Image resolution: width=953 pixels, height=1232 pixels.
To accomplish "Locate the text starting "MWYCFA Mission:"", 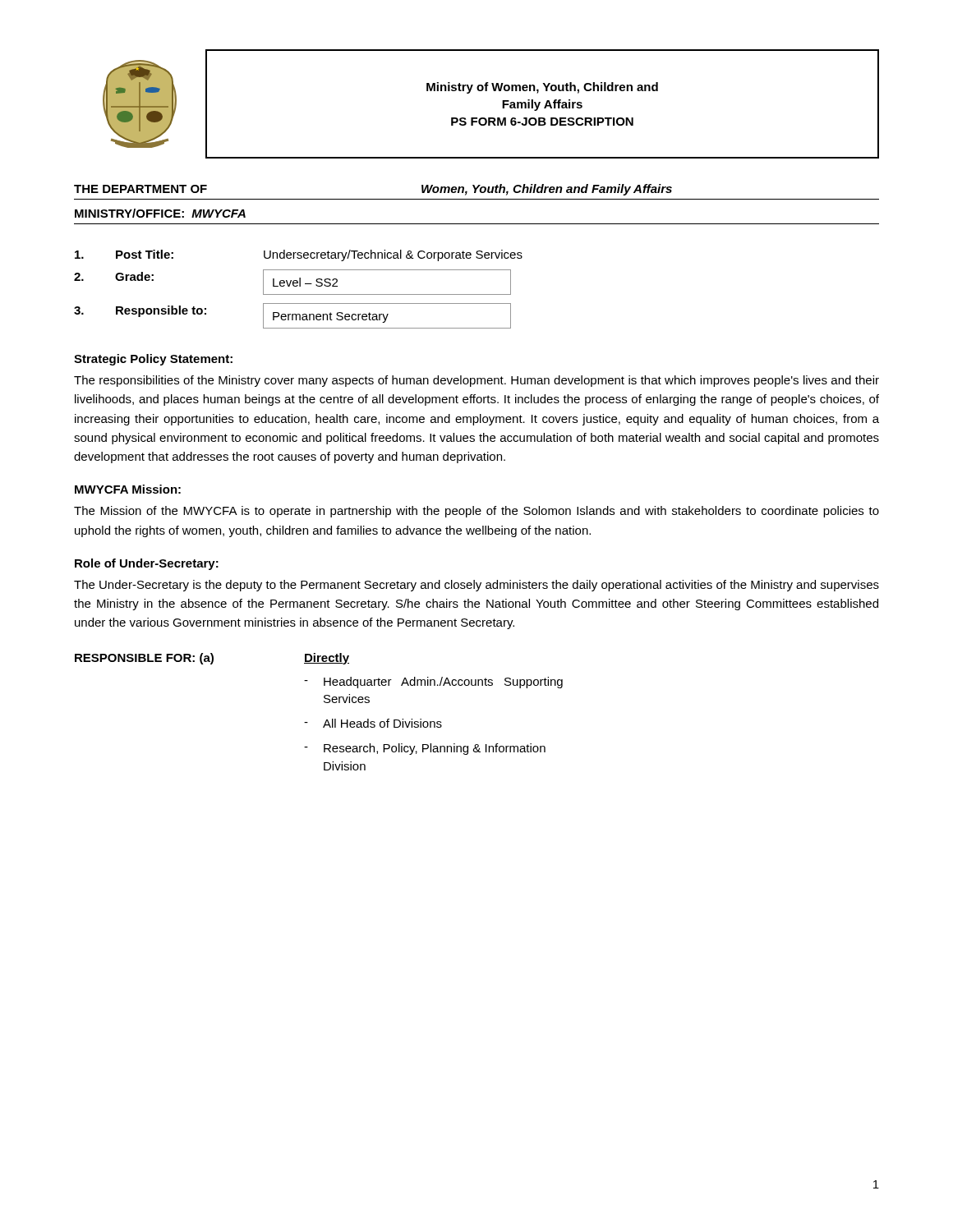I will 128,489.
